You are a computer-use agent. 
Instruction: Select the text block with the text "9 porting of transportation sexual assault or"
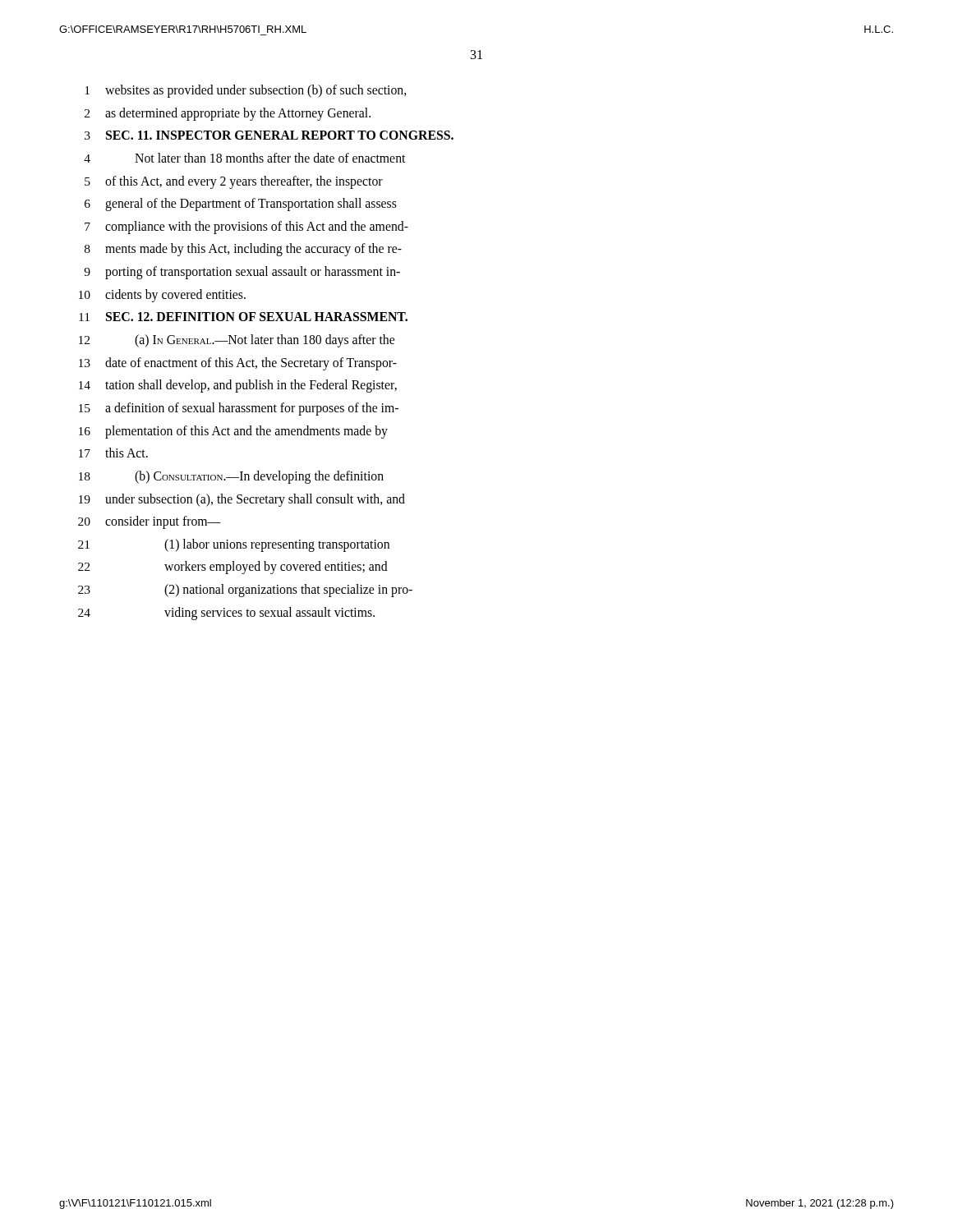tap(230, 272)
